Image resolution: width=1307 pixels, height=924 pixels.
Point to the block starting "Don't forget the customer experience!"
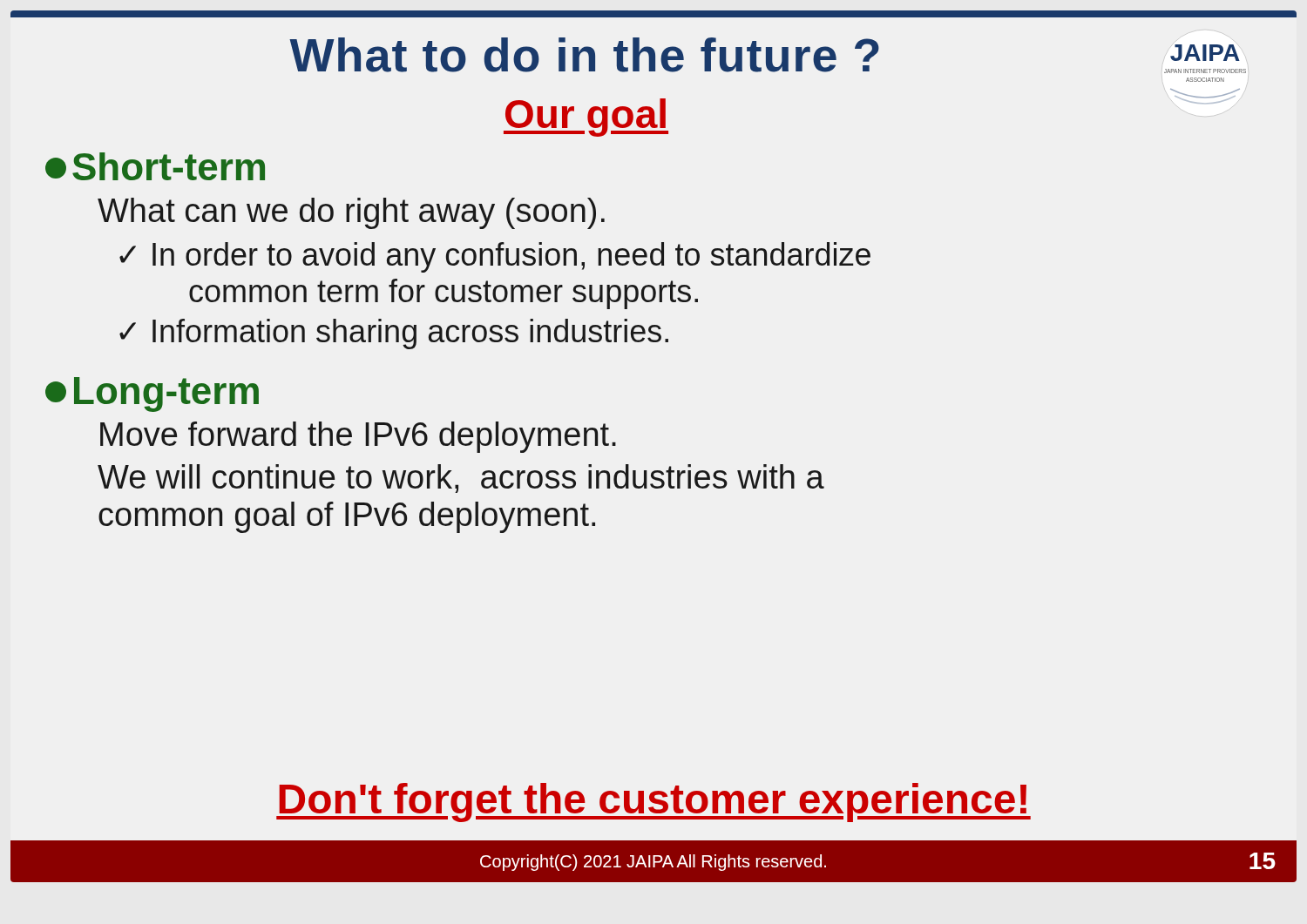pyautogui.click(x=654, y=799)
